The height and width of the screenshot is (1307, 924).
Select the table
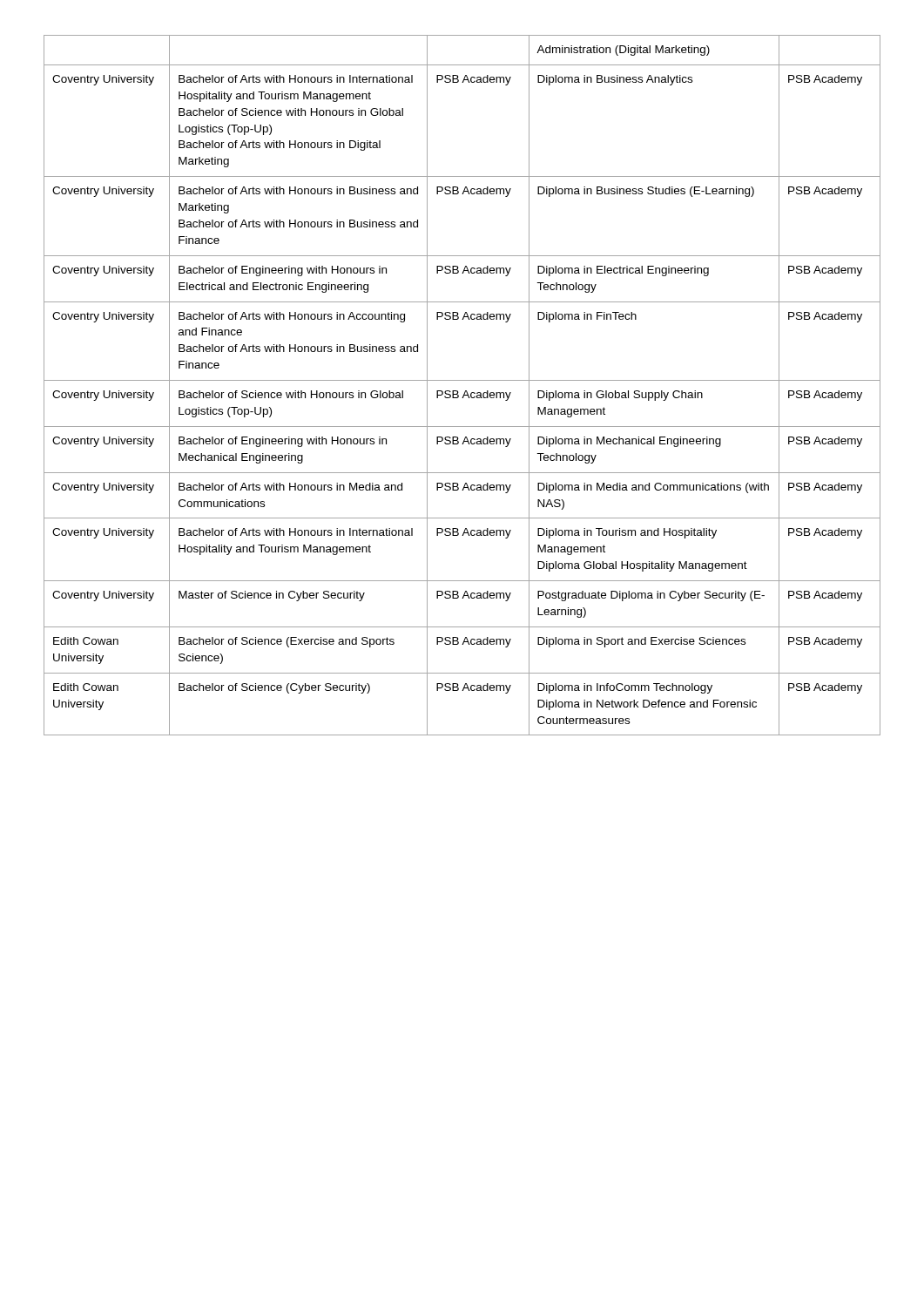tap(462, 385)
